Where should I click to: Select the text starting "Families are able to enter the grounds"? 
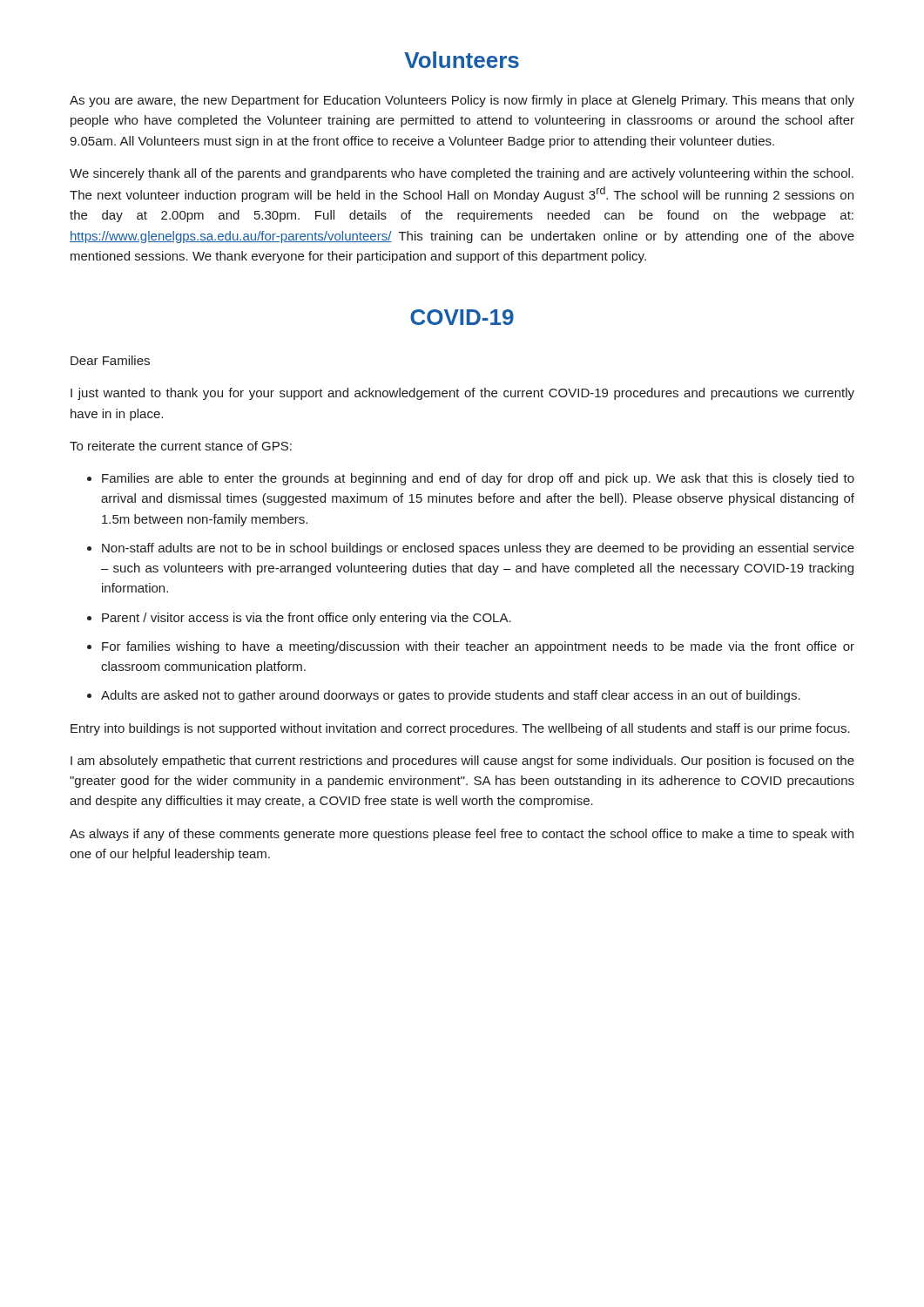pos(478,498)
